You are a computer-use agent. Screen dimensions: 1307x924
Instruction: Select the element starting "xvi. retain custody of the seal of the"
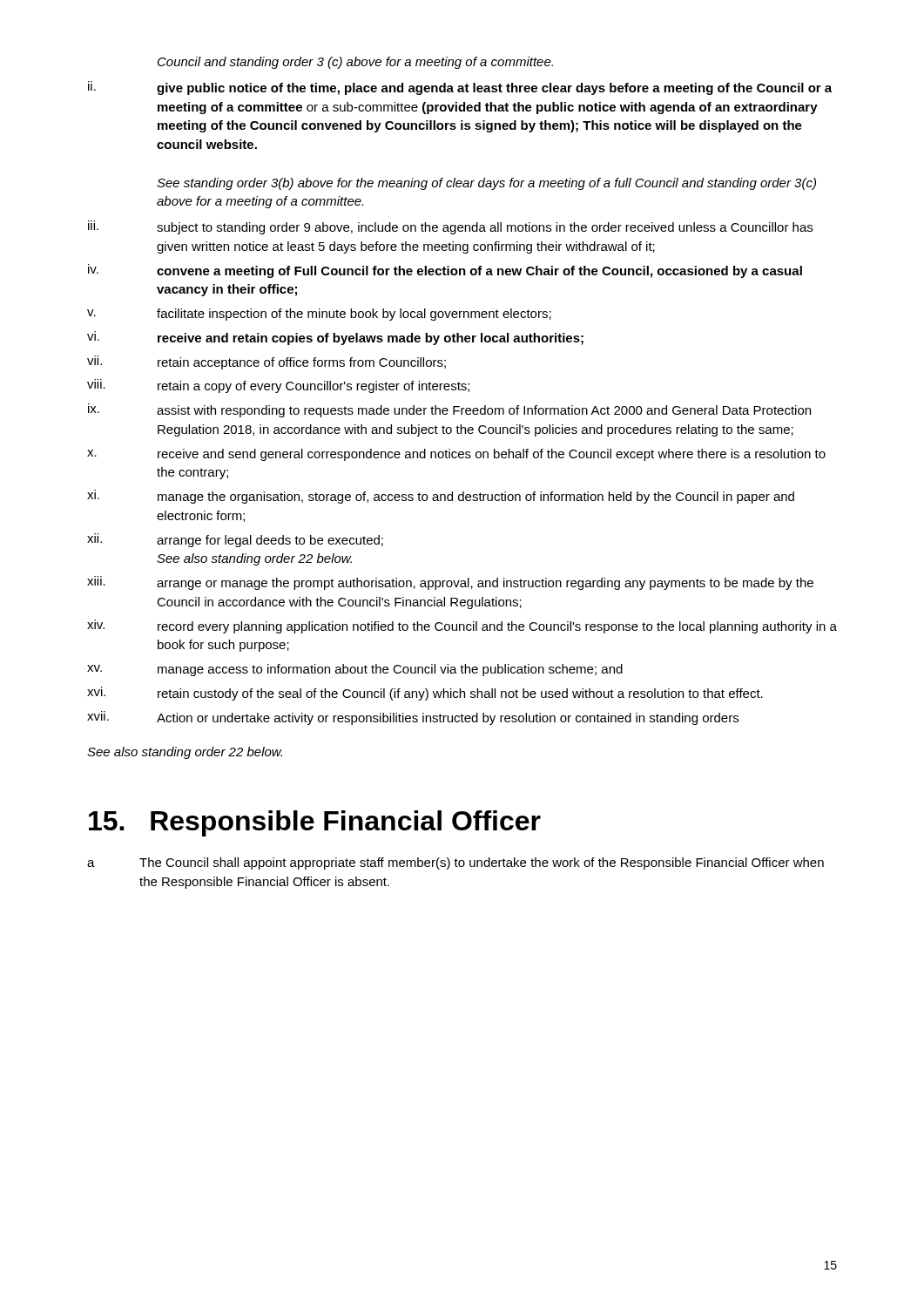coord(462,693)
